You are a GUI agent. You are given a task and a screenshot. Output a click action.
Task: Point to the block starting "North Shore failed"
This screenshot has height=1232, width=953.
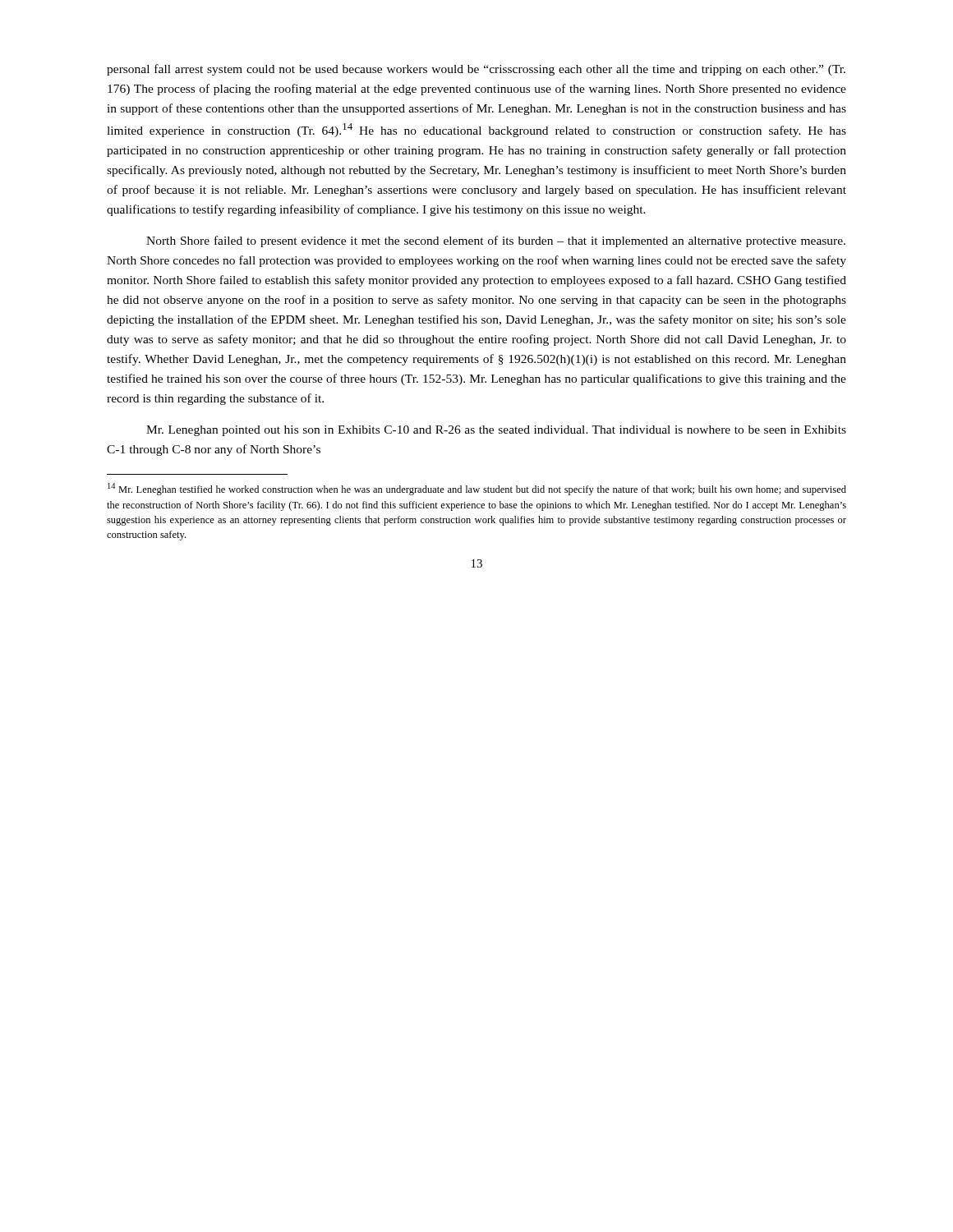476,319
